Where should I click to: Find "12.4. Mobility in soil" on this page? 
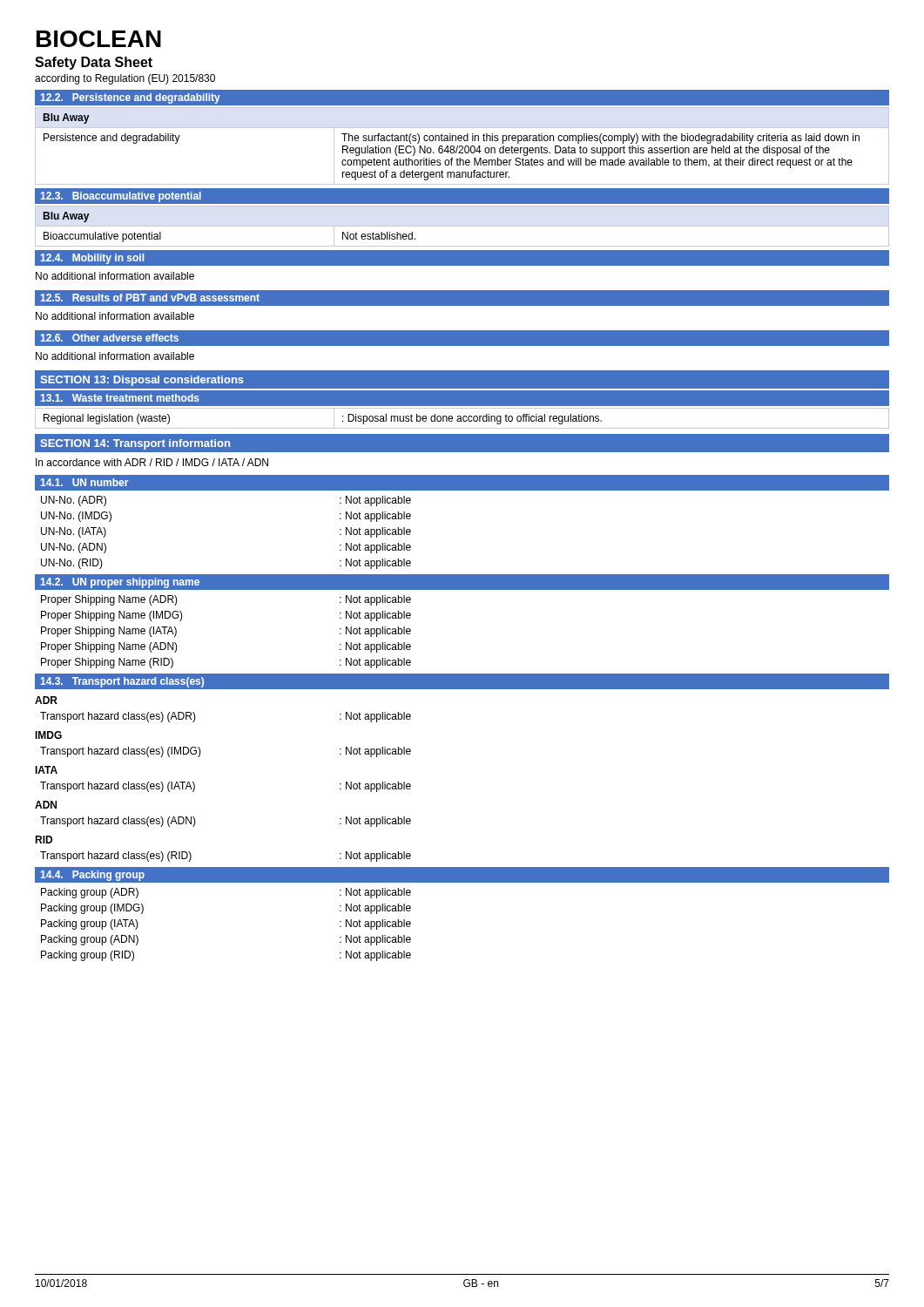pyautogui.click(x=92, y=258)
